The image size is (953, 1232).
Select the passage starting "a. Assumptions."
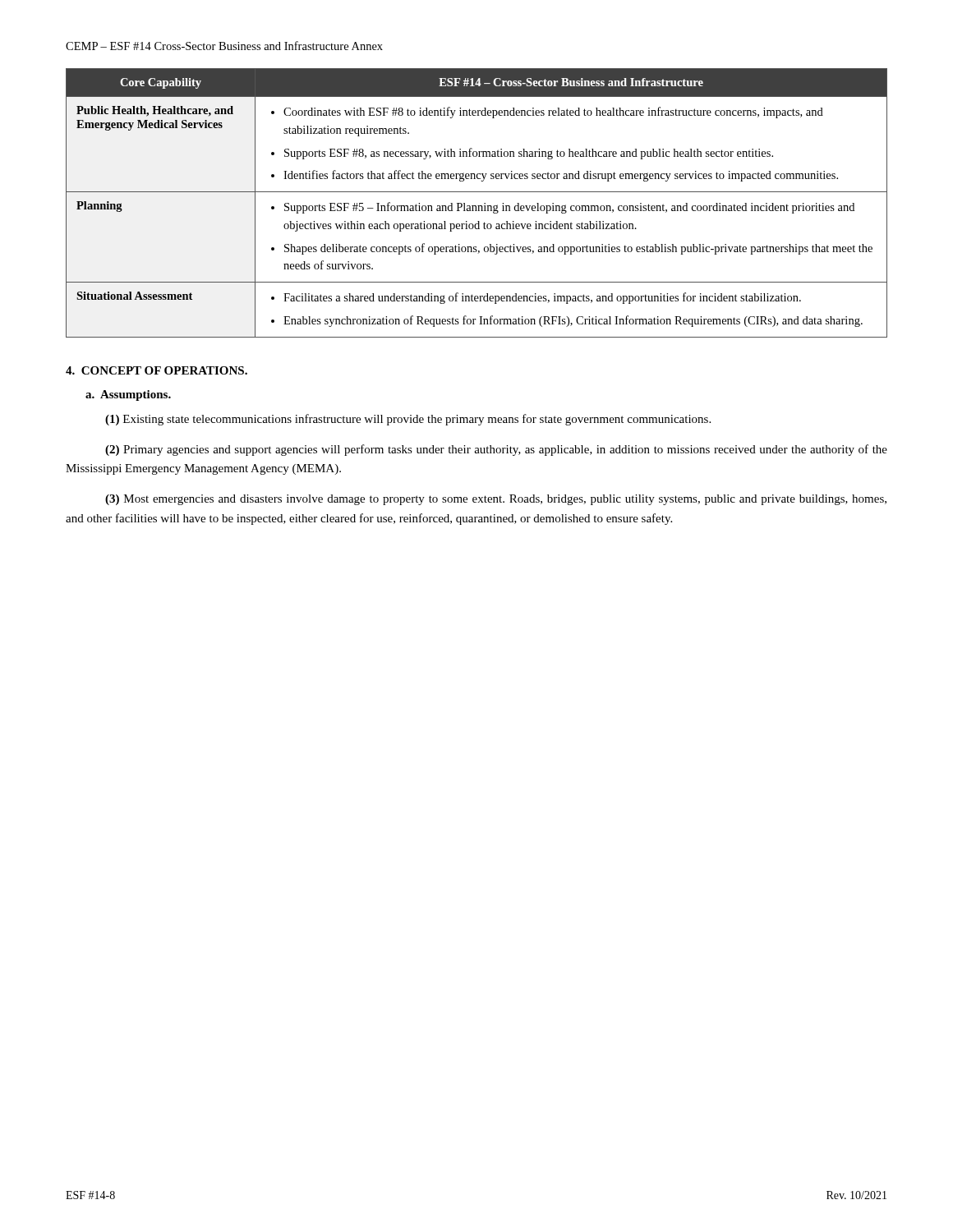pyautogui.click(x=128, y=394)
